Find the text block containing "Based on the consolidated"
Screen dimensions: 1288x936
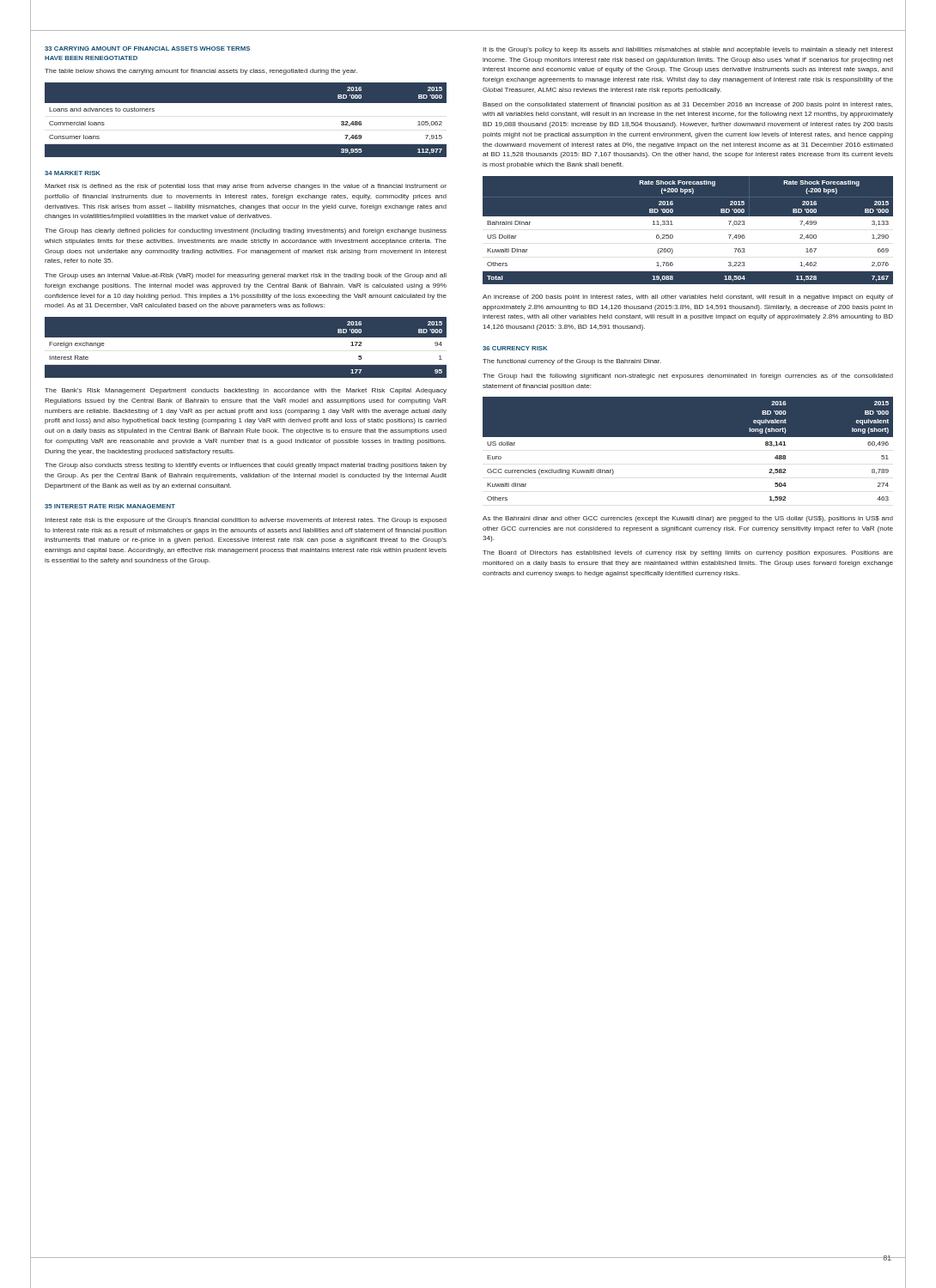point(688,135)
